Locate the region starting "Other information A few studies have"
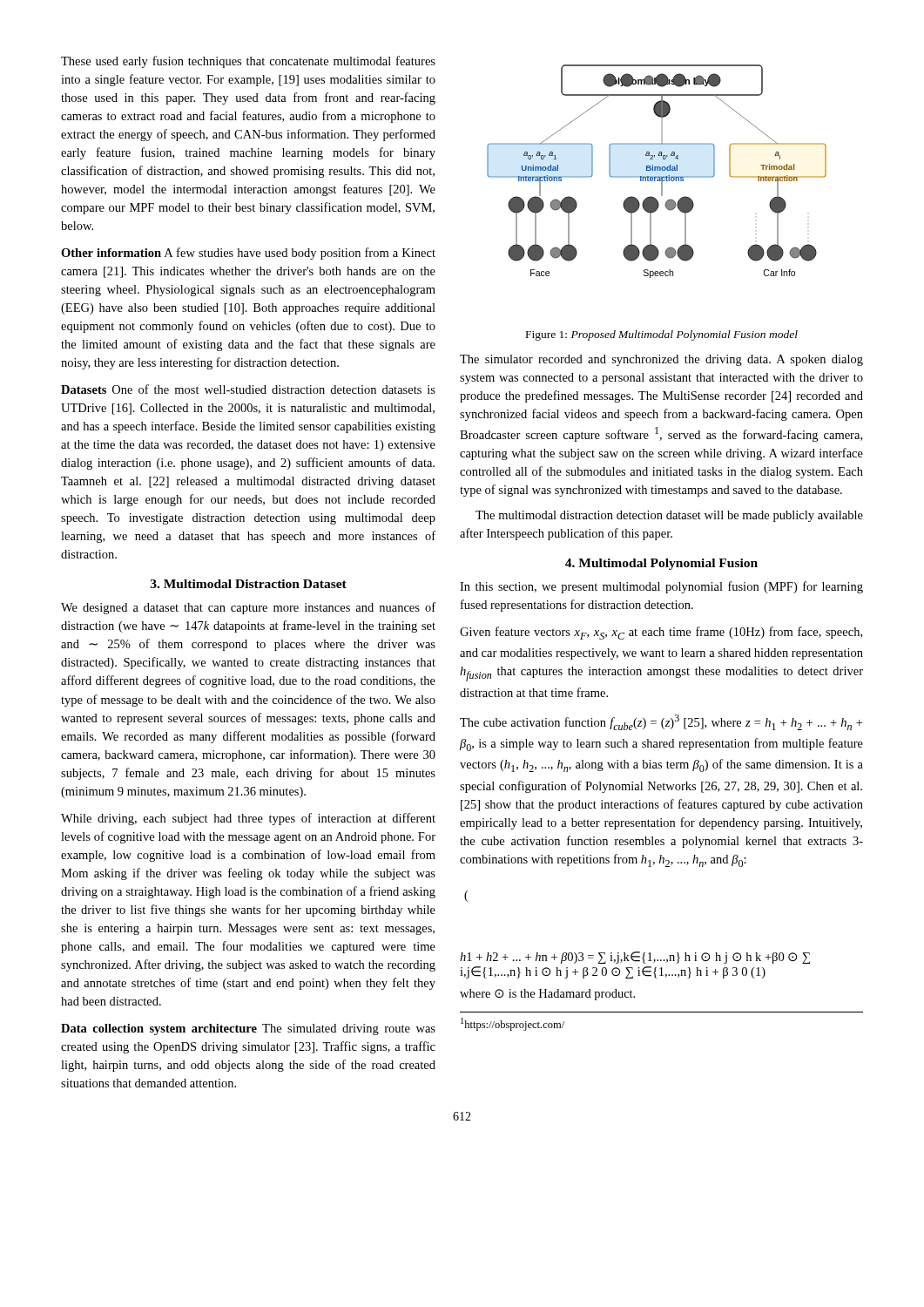The width and height of the screenshot is (924, 1307). pos(248,308)
